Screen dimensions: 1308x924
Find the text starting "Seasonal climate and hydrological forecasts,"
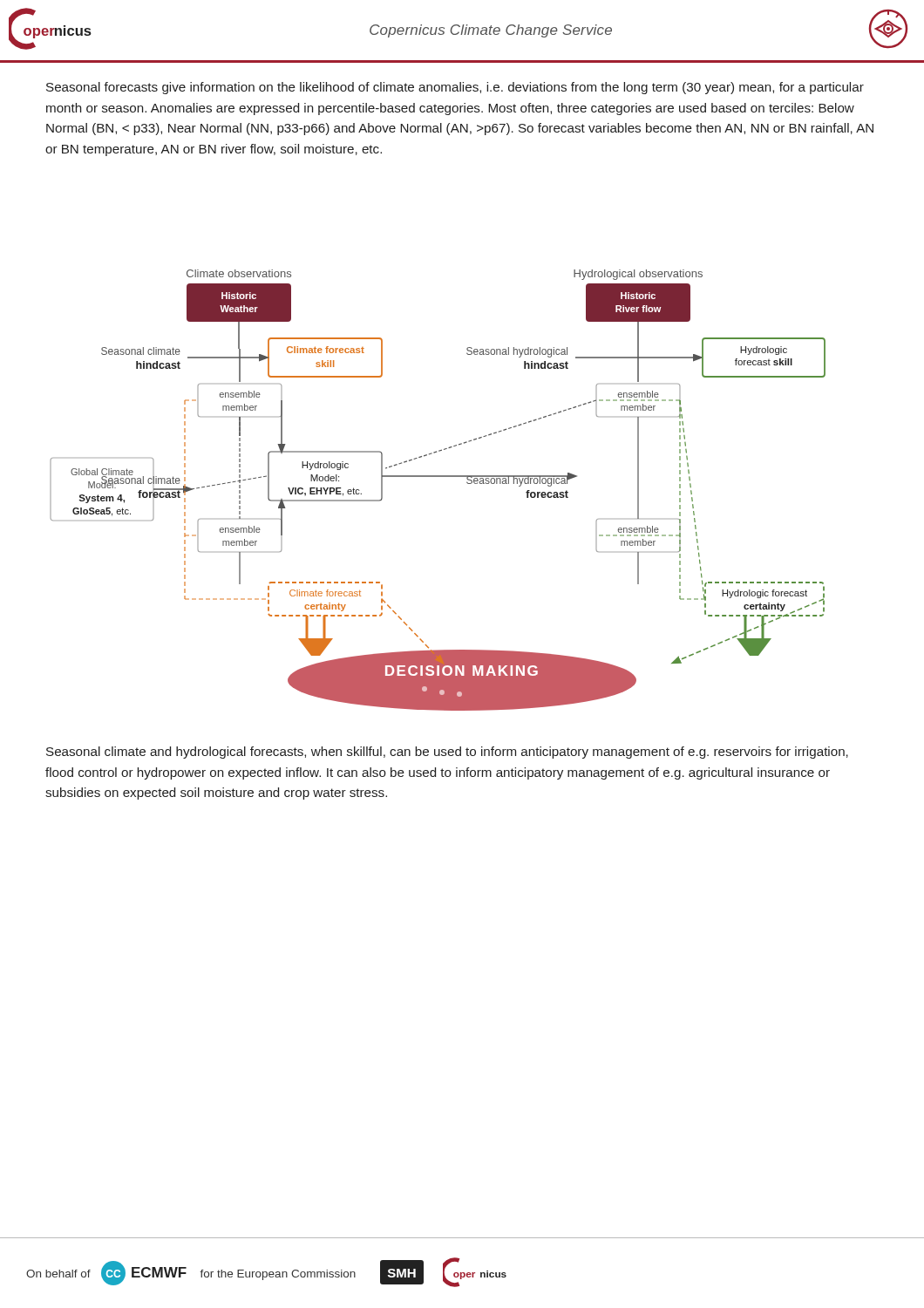[x=447, y=772]
